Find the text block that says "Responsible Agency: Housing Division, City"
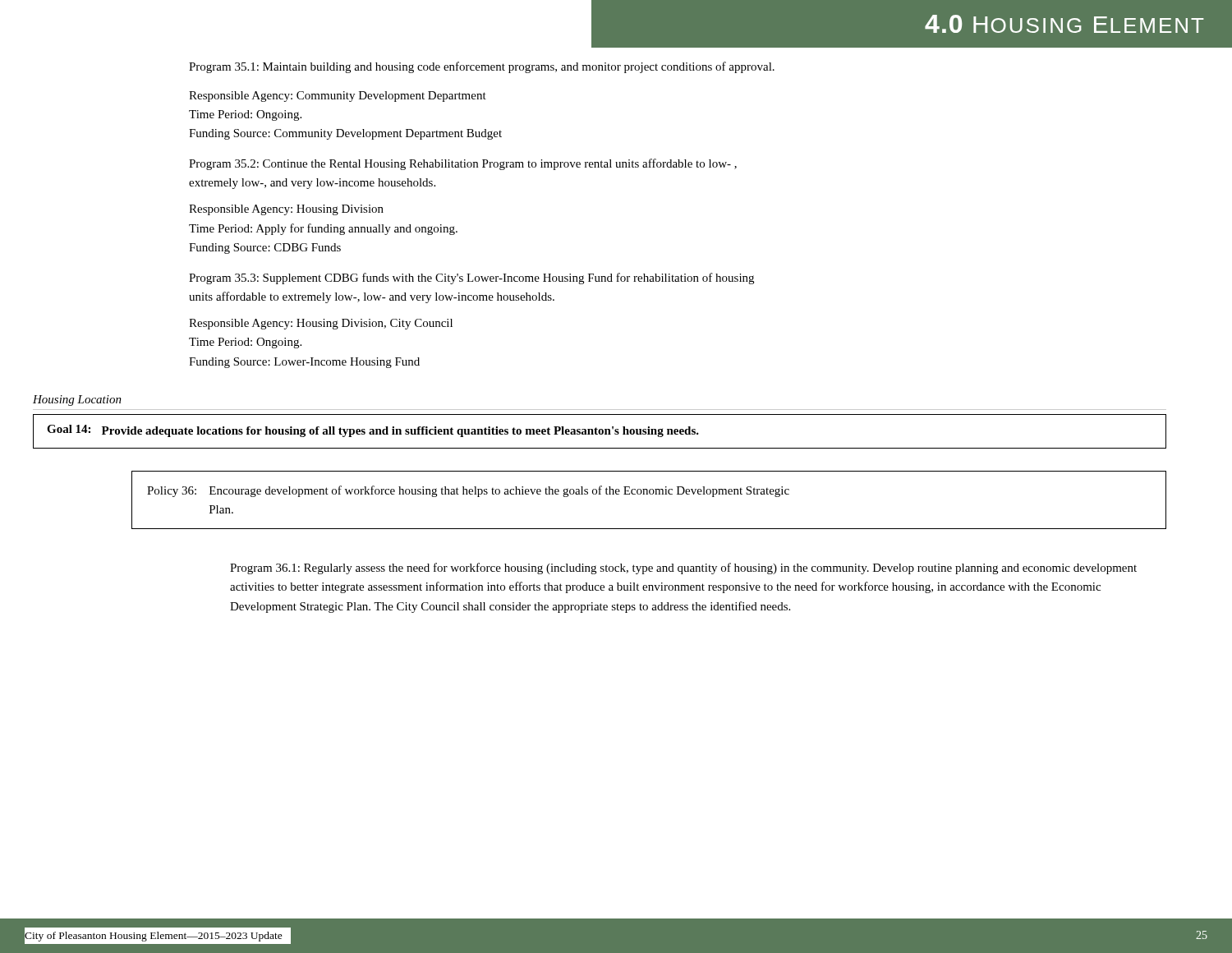 [321, 324]
